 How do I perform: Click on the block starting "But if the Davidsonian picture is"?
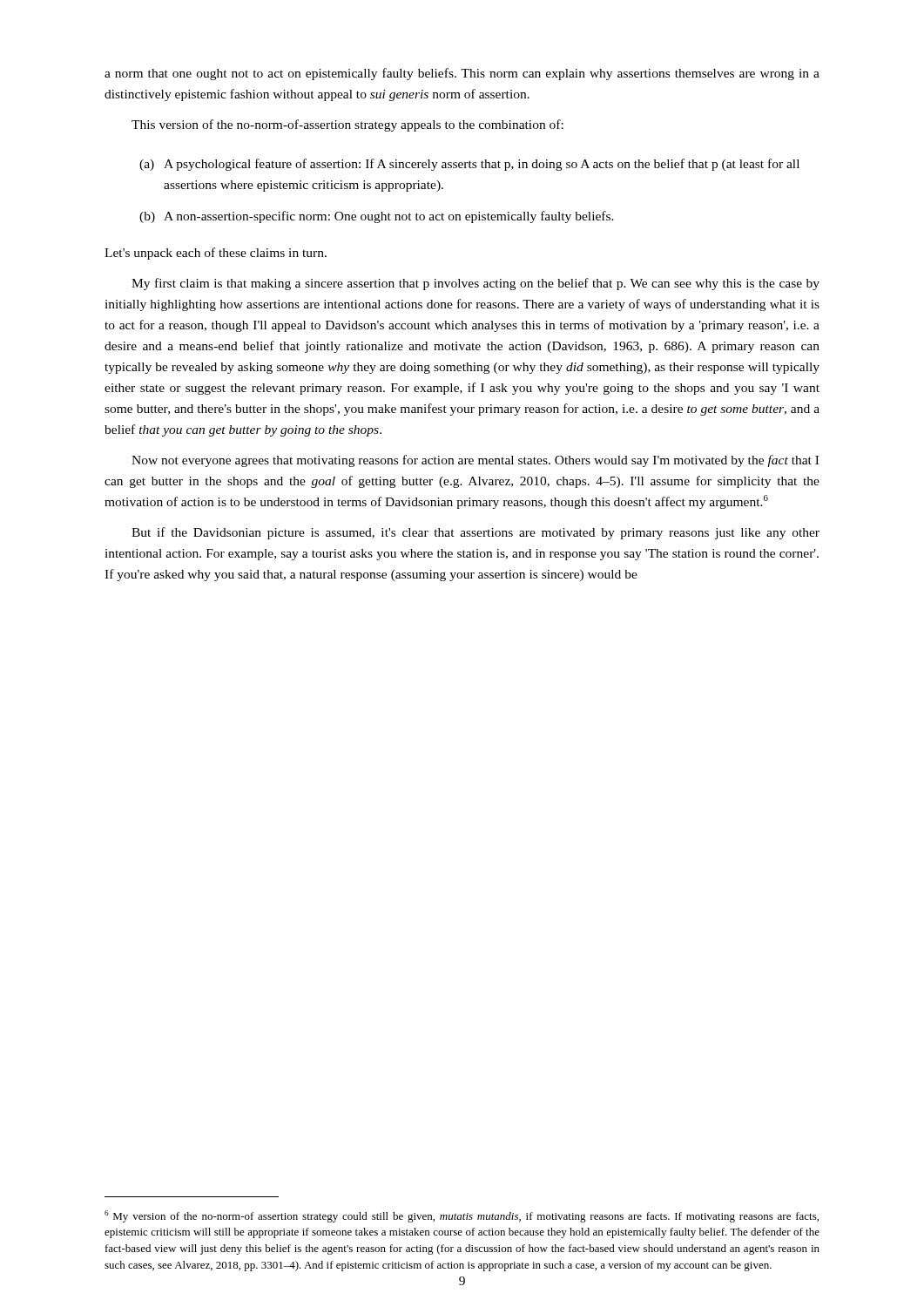coord(462,554)
